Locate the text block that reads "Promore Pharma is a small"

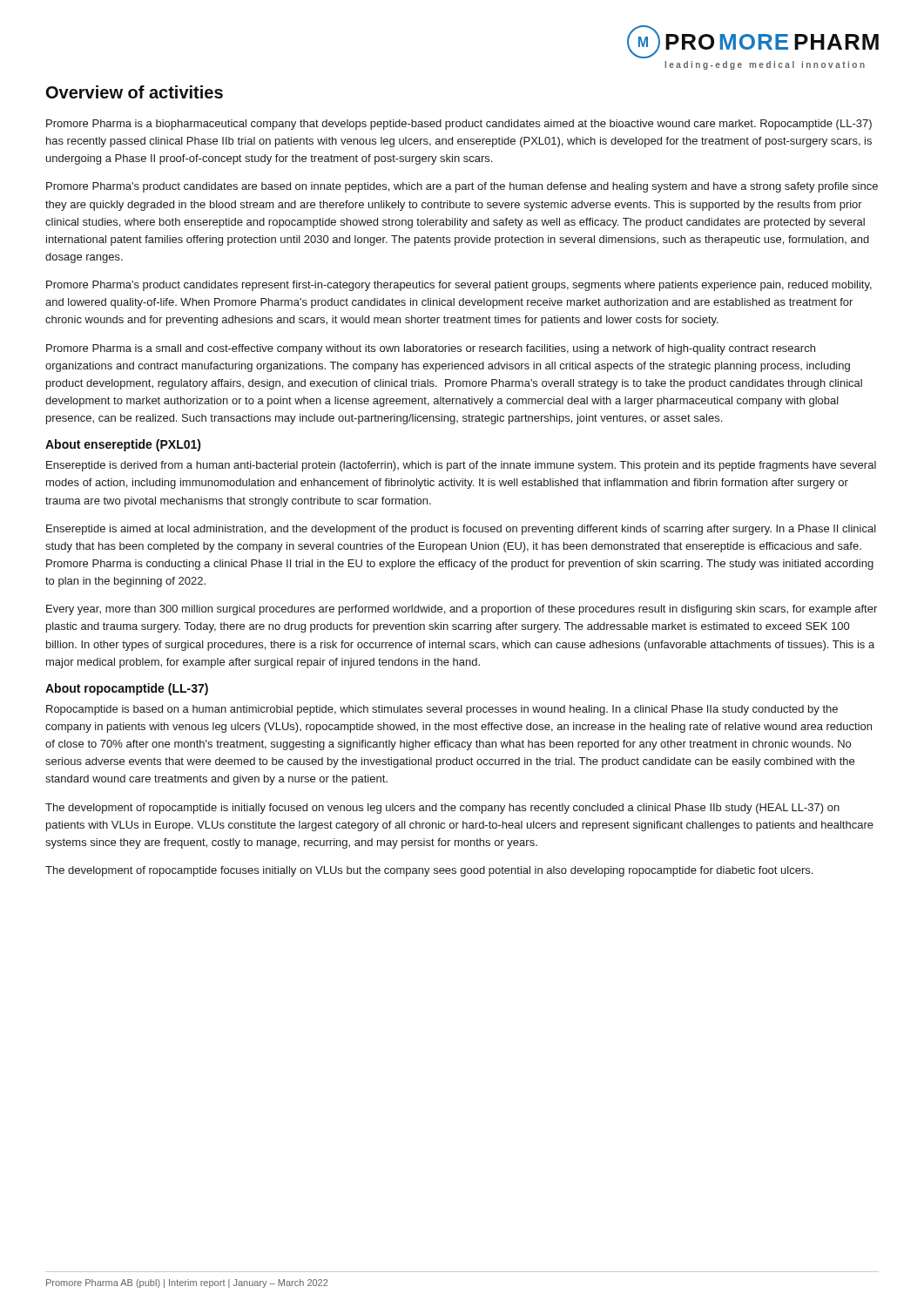(x=454, y=383)
